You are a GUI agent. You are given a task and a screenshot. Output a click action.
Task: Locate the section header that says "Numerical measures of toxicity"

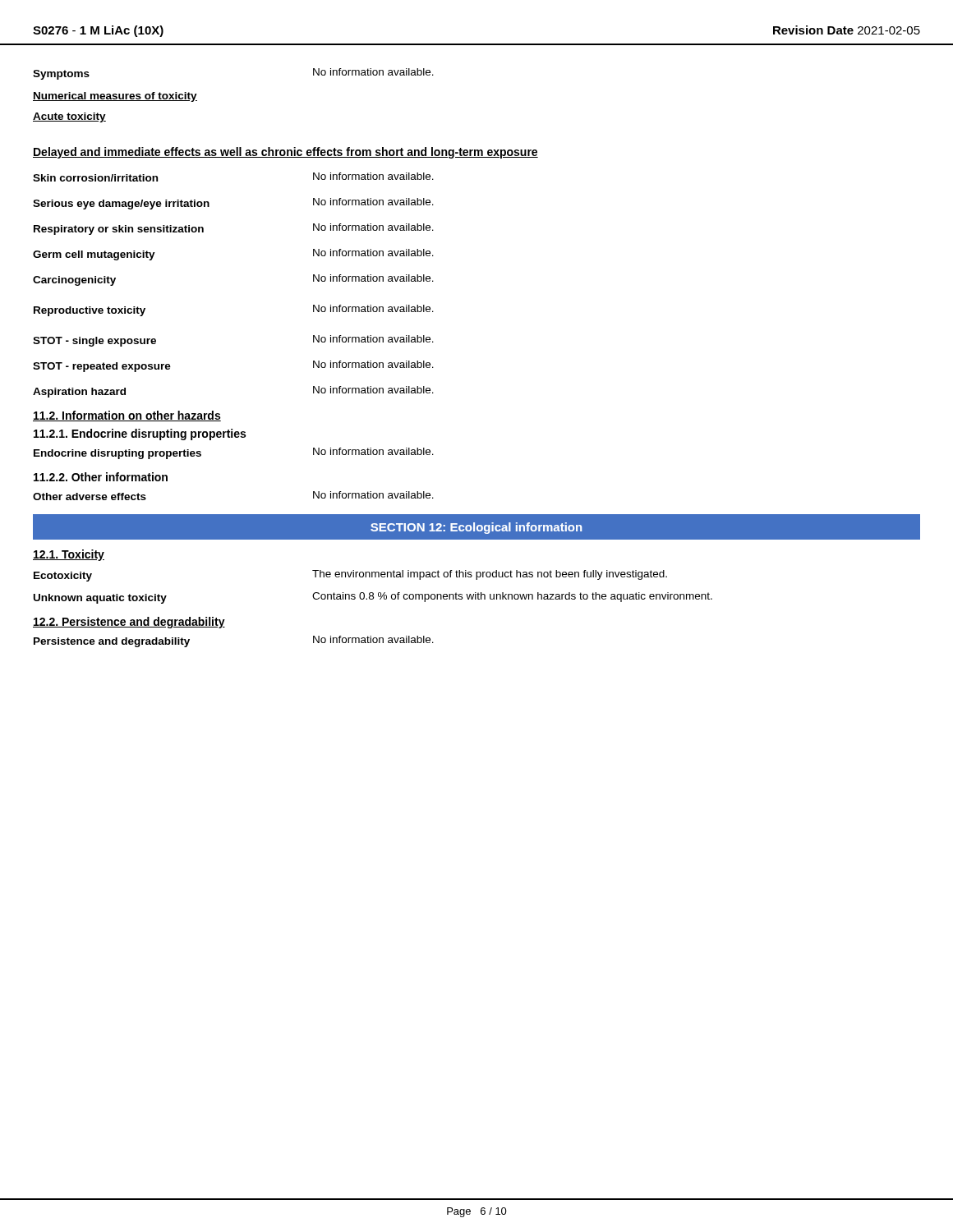point(115,96)
